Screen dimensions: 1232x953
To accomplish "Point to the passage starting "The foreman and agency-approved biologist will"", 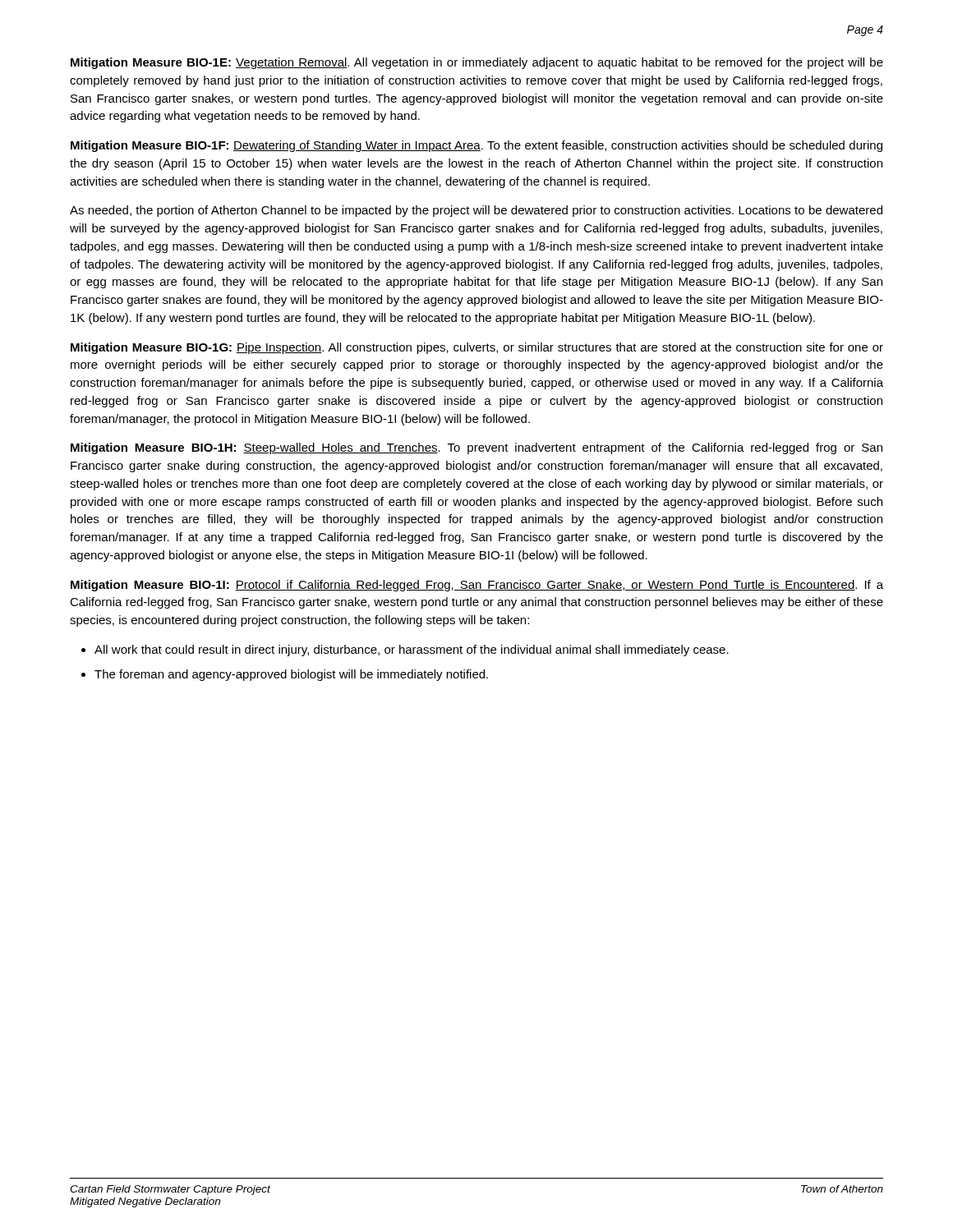I will (292, 673).
